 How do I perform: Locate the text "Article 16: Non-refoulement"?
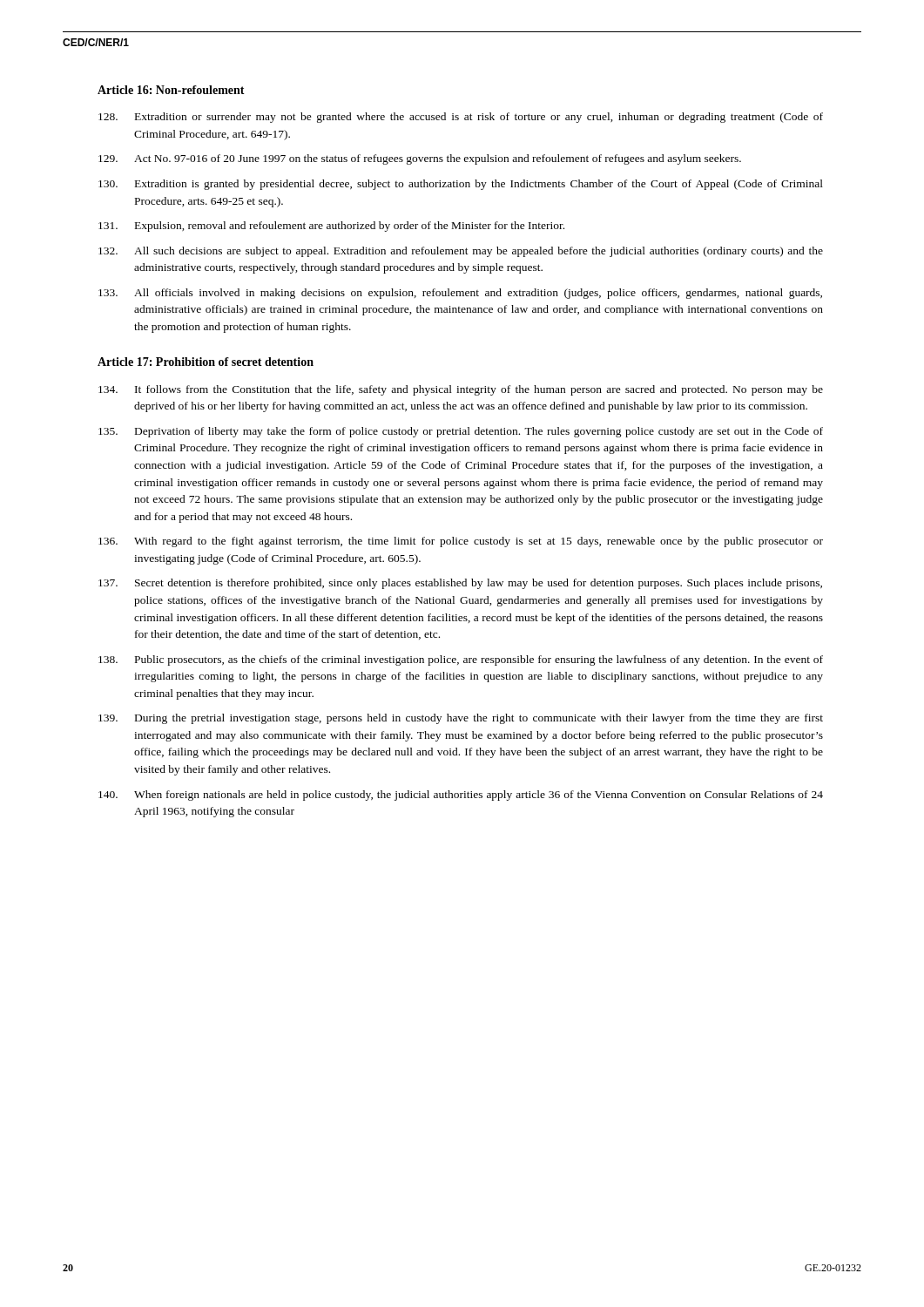(171, 90)
